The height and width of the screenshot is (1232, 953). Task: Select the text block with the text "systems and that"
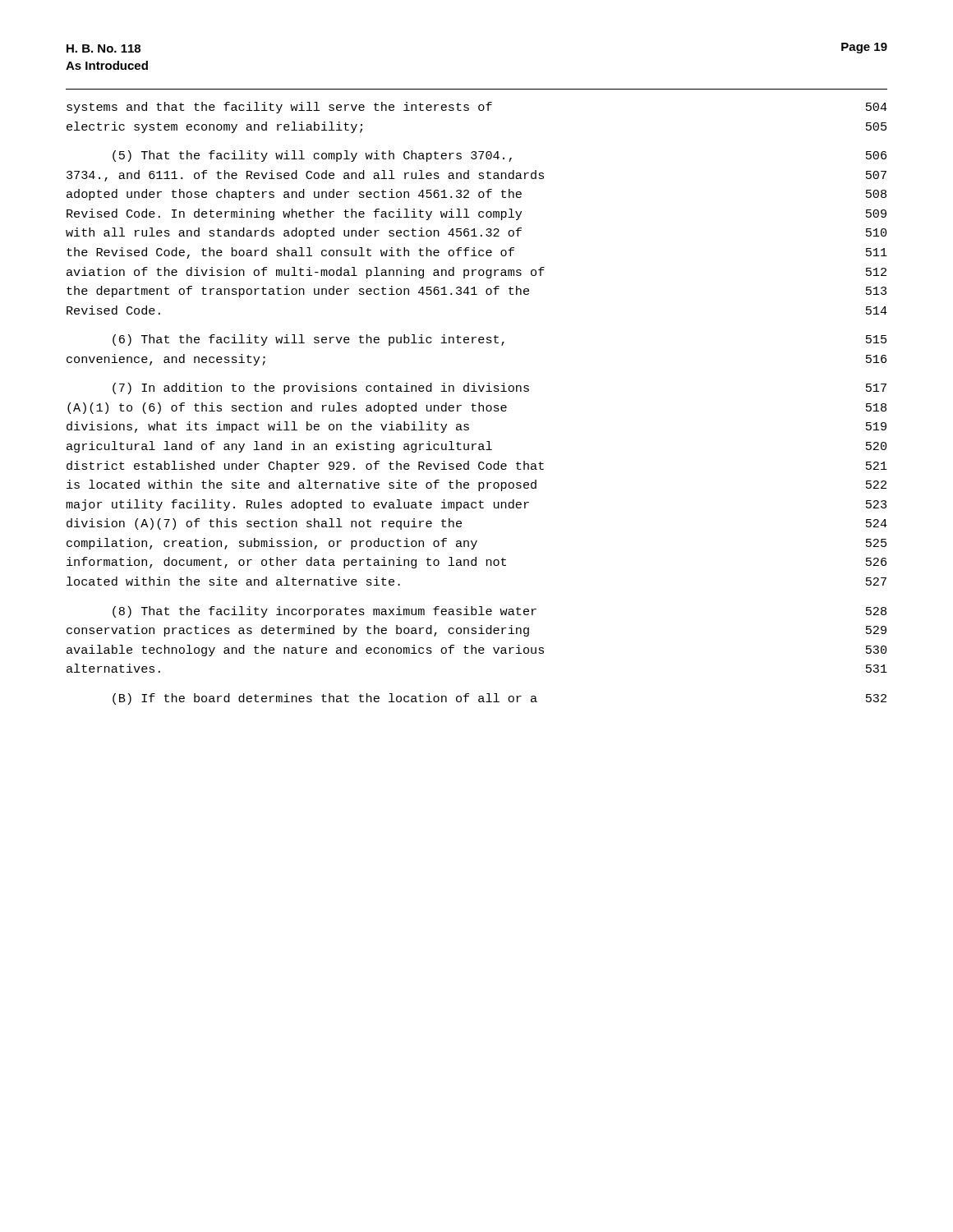tap(476, 118)
